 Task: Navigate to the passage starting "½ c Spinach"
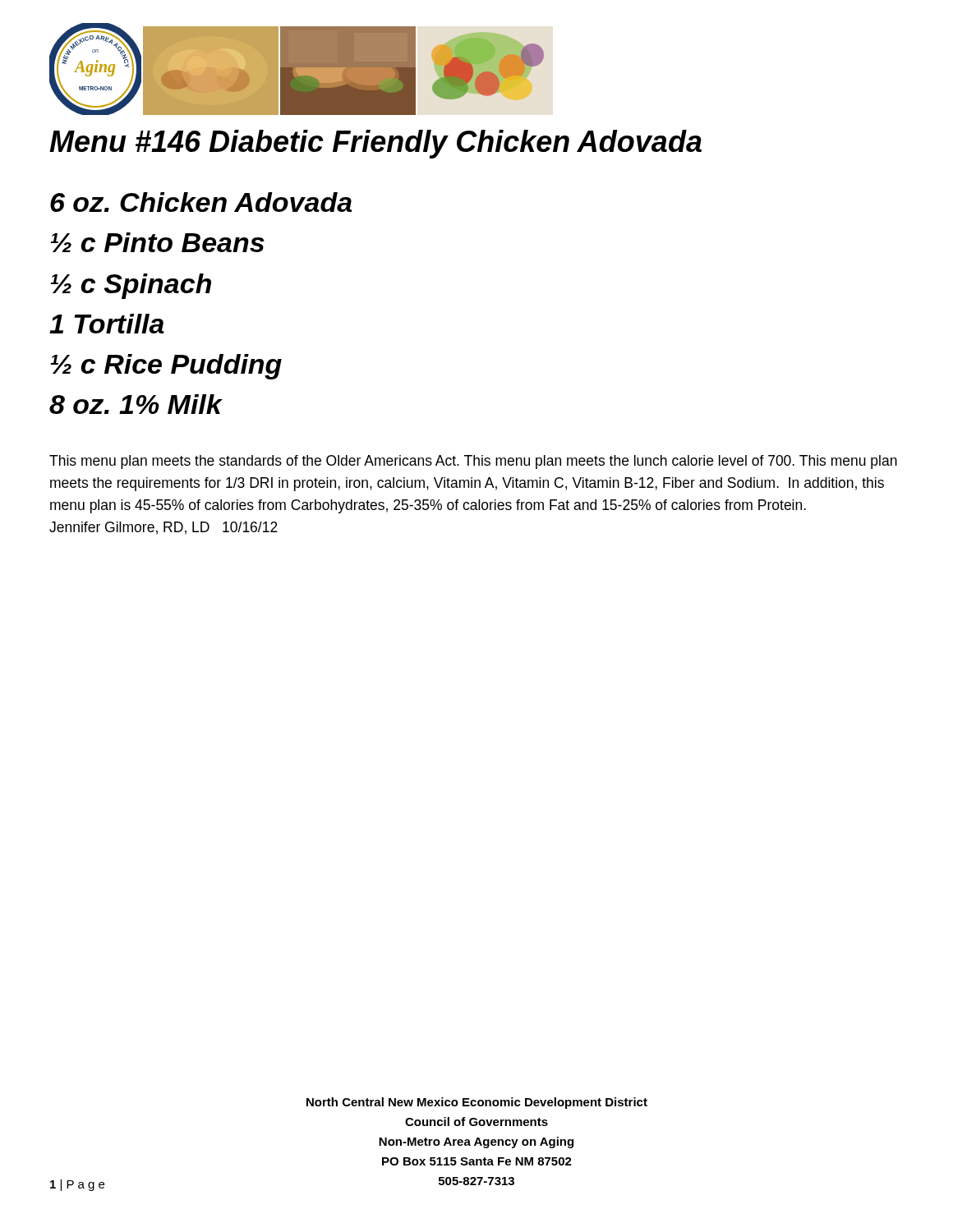tap(131, 283)
